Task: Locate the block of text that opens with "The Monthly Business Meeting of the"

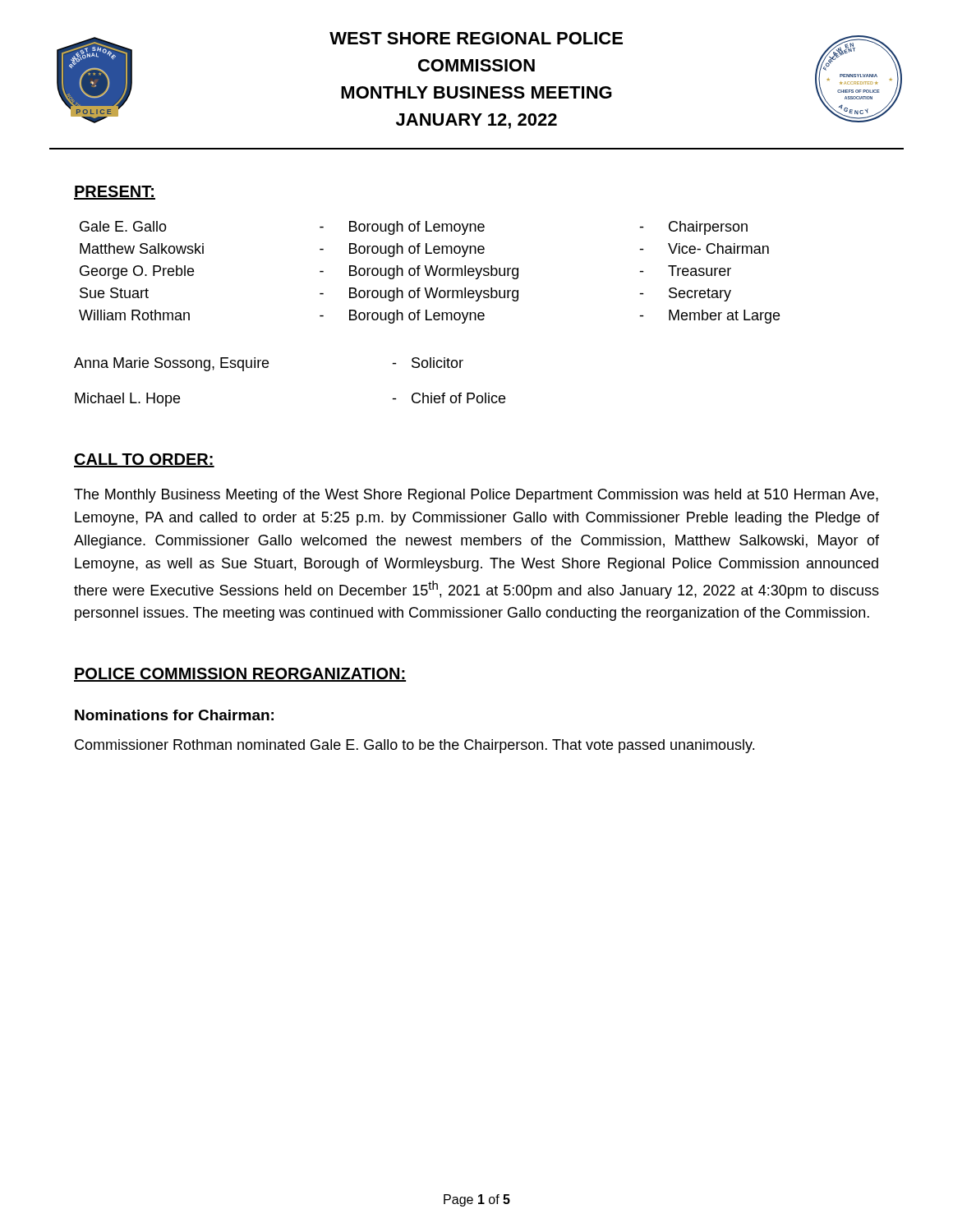Action: (x=476, y=554)
